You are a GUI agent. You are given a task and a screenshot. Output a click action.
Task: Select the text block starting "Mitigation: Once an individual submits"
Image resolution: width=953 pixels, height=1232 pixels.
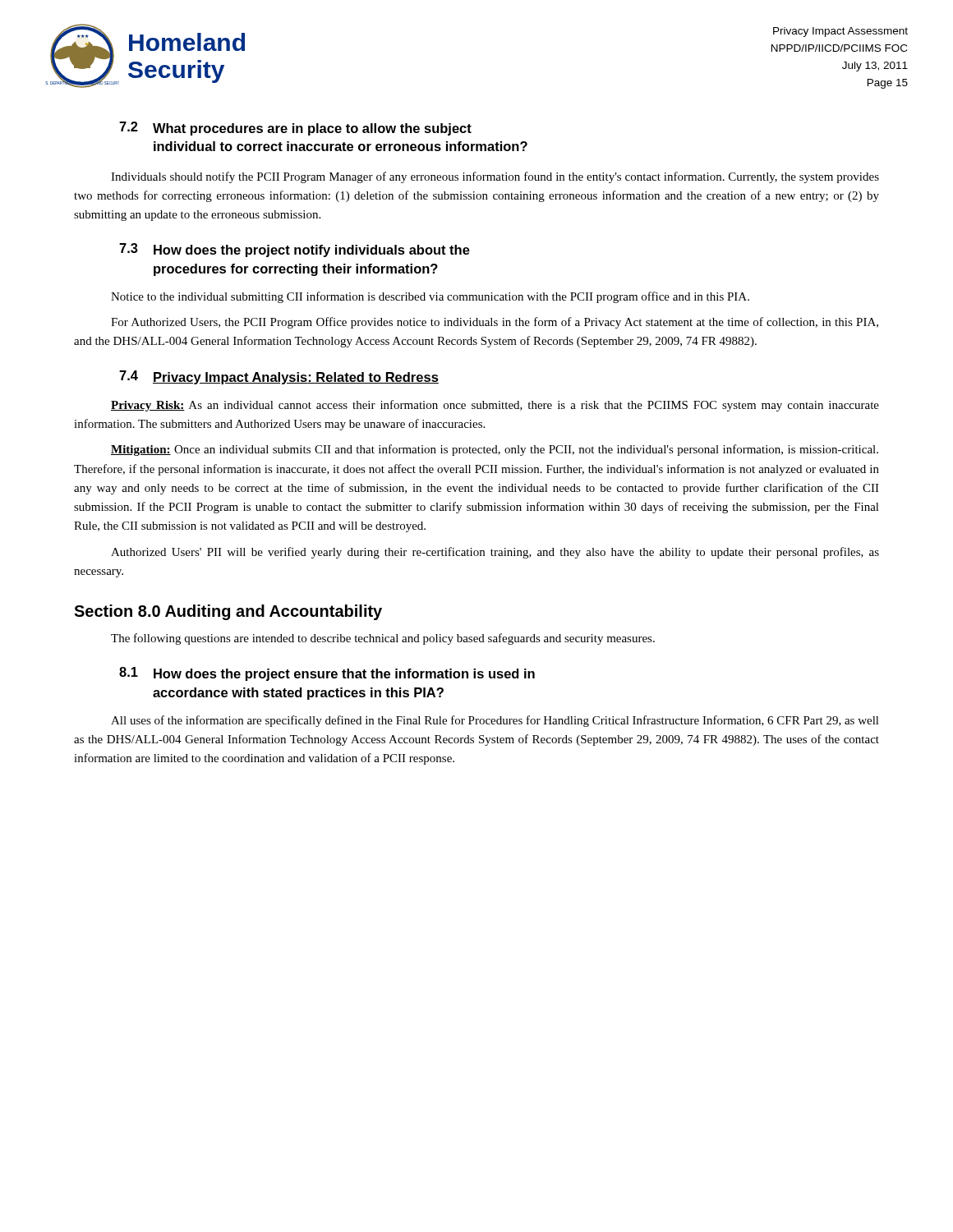click(x=476, y=488)
